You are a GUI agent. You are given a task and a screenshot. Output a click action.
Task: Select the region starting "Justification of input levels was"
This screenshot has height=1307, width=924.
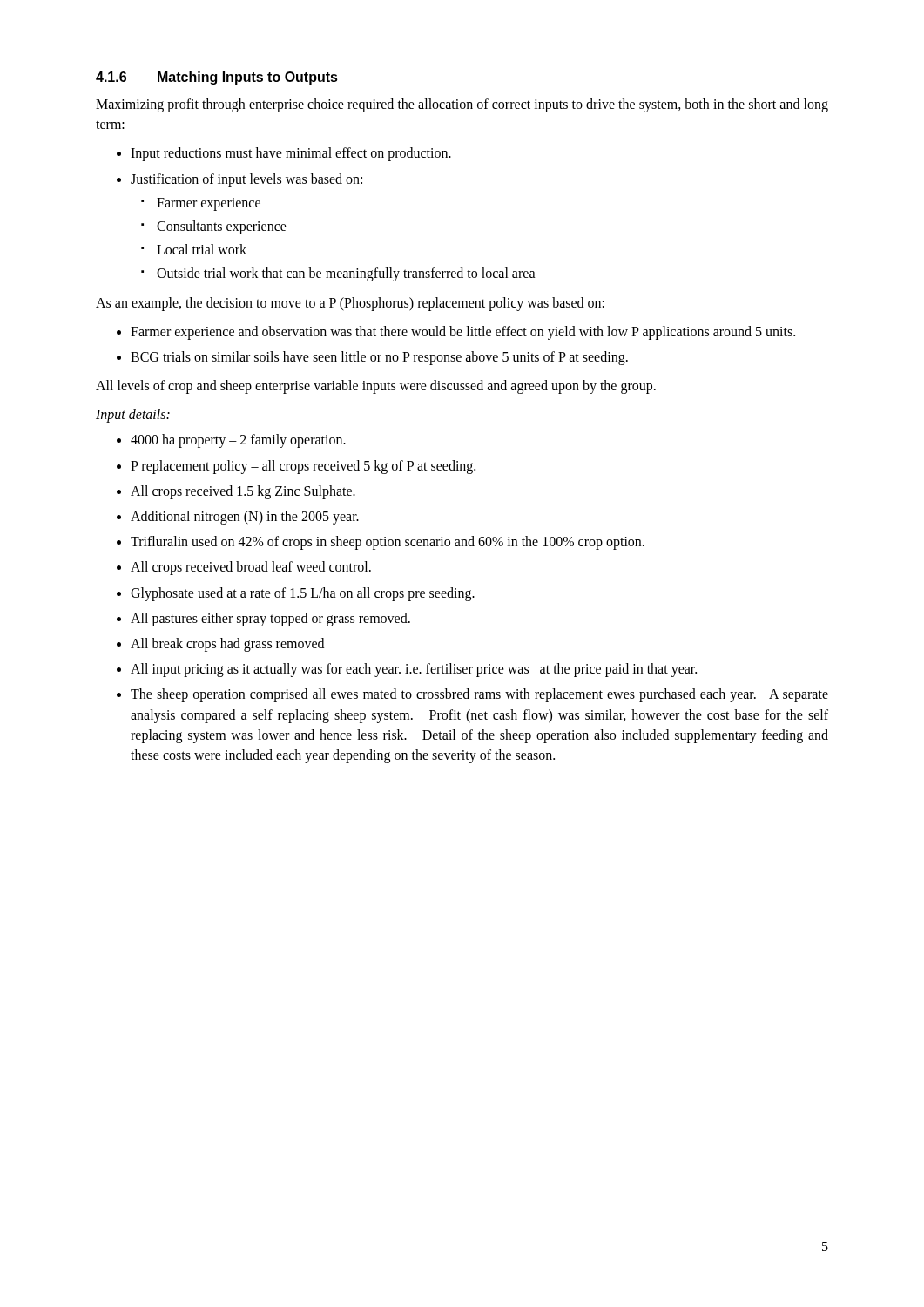point(246,180)
